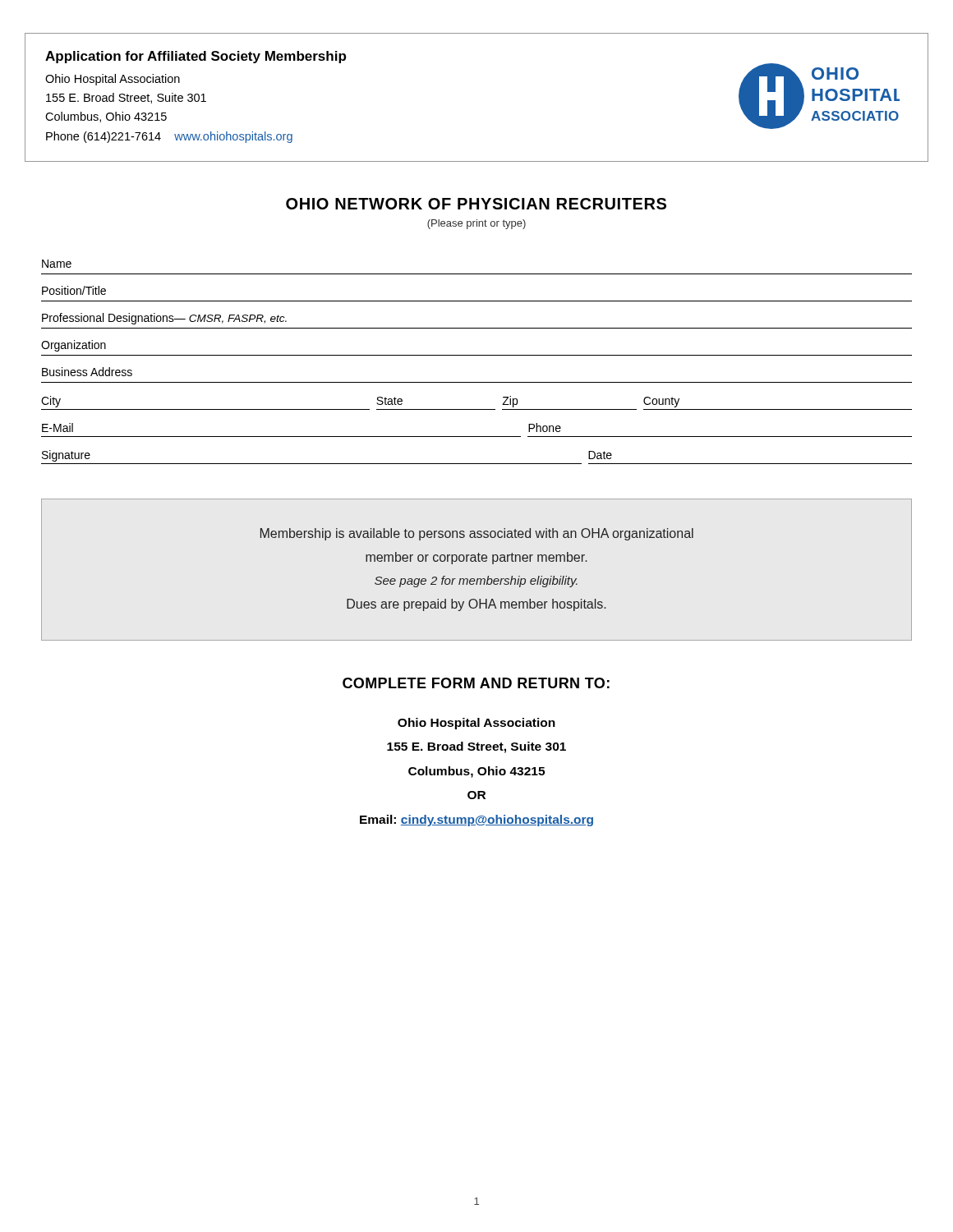Navigate to the element starting "OHIO NETWORK OF PHYSICIAN"
This screenshot has width=953, height=1232.
[476, 203]
